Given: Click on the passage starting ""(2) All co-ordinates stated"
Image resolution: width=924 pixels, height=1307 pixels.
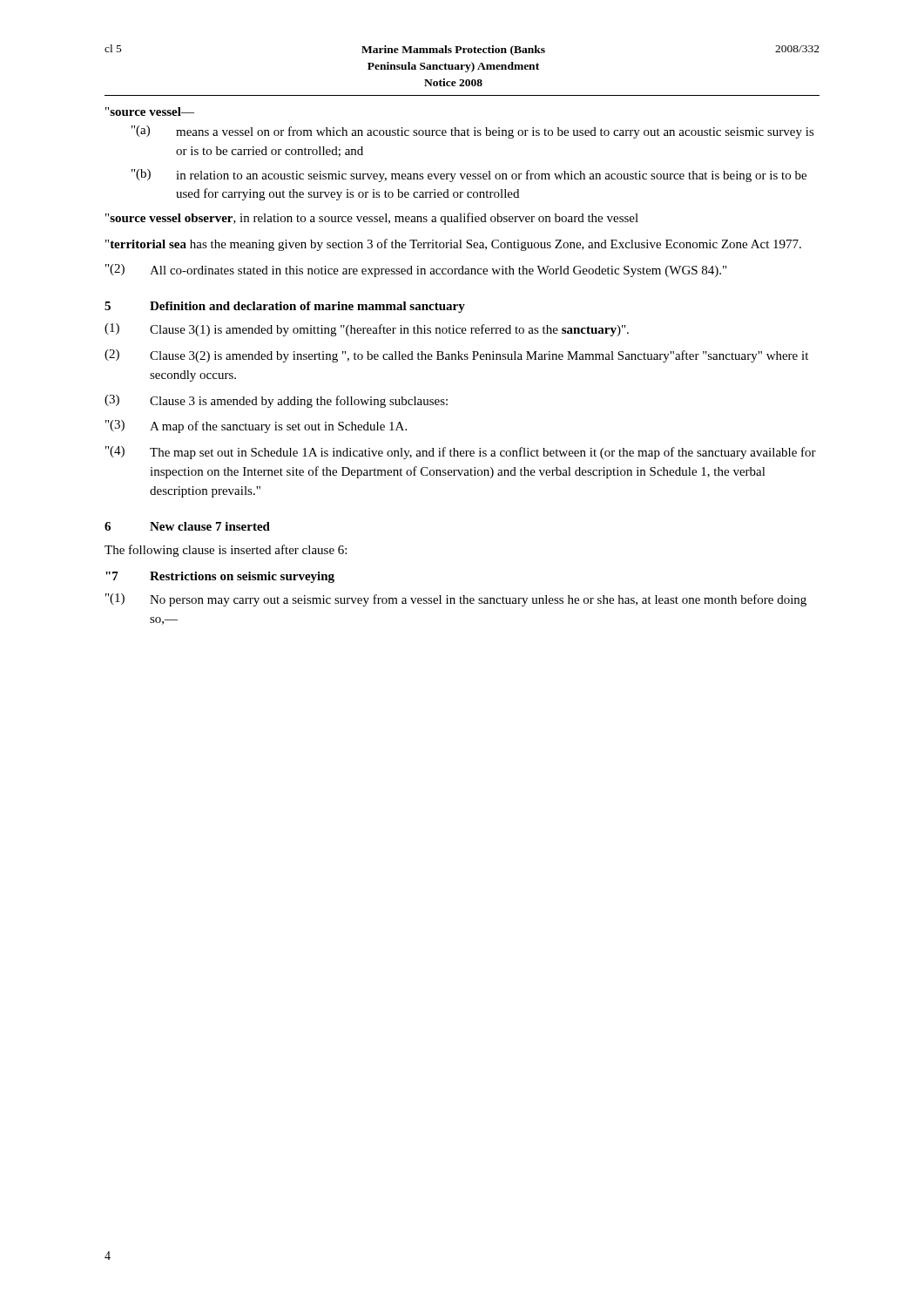Looking at the screenshot, I should point(462,270).
